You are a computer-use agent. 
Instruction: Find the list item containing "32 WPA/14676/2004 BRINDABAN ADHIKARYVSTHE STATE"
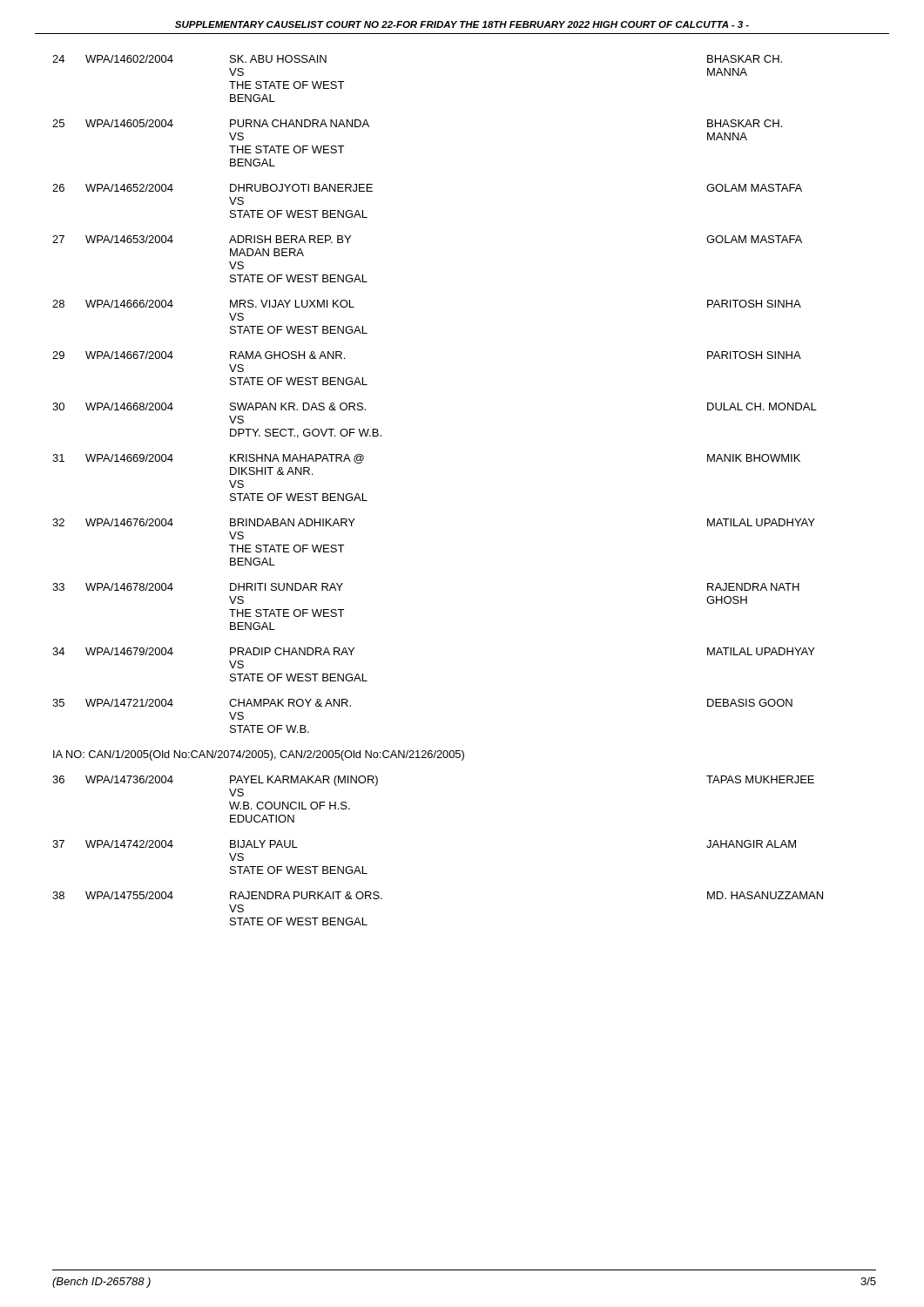[x=117, y=522]
